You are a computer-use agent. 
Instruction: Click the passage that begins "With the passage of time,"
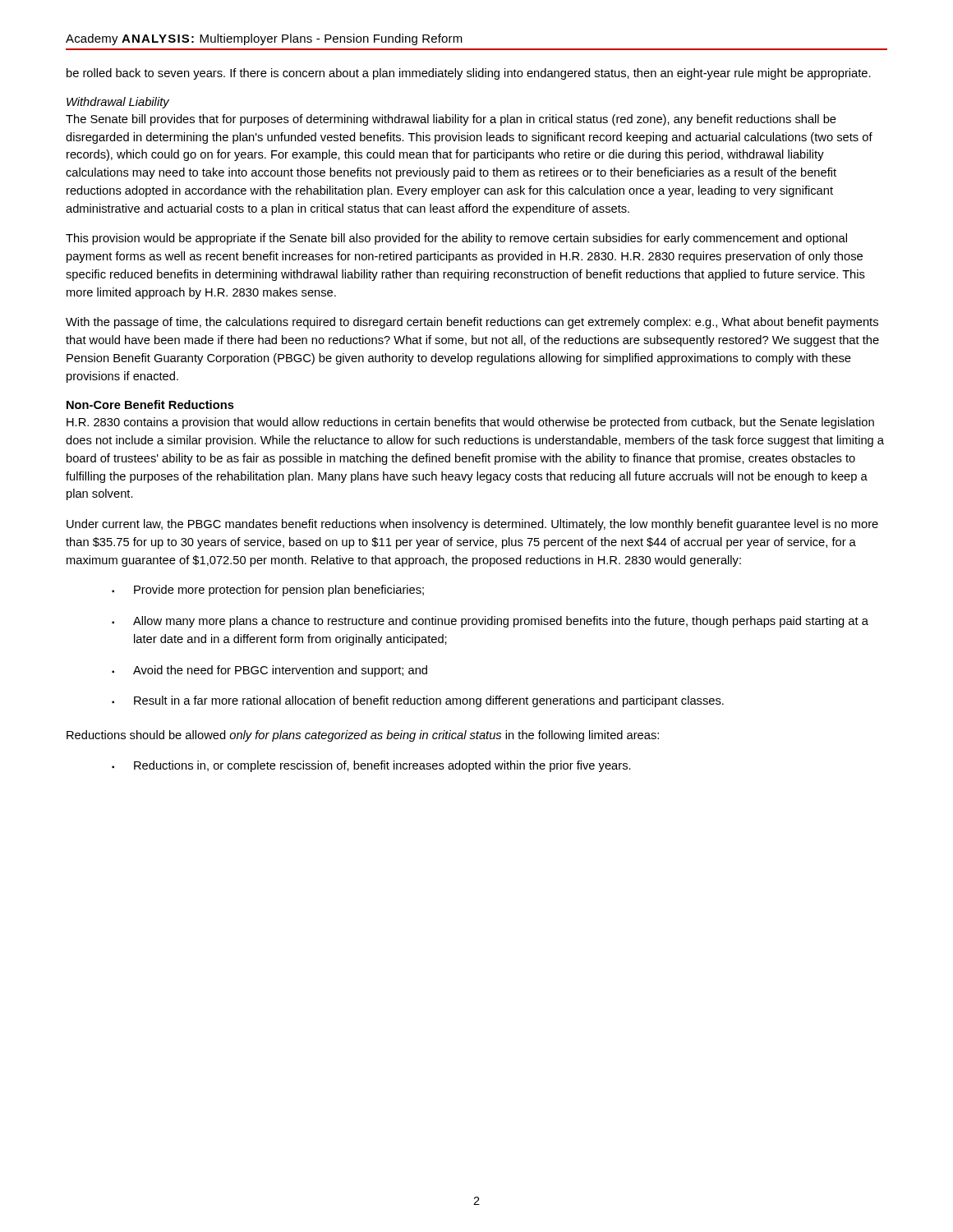tap(472, 349)
